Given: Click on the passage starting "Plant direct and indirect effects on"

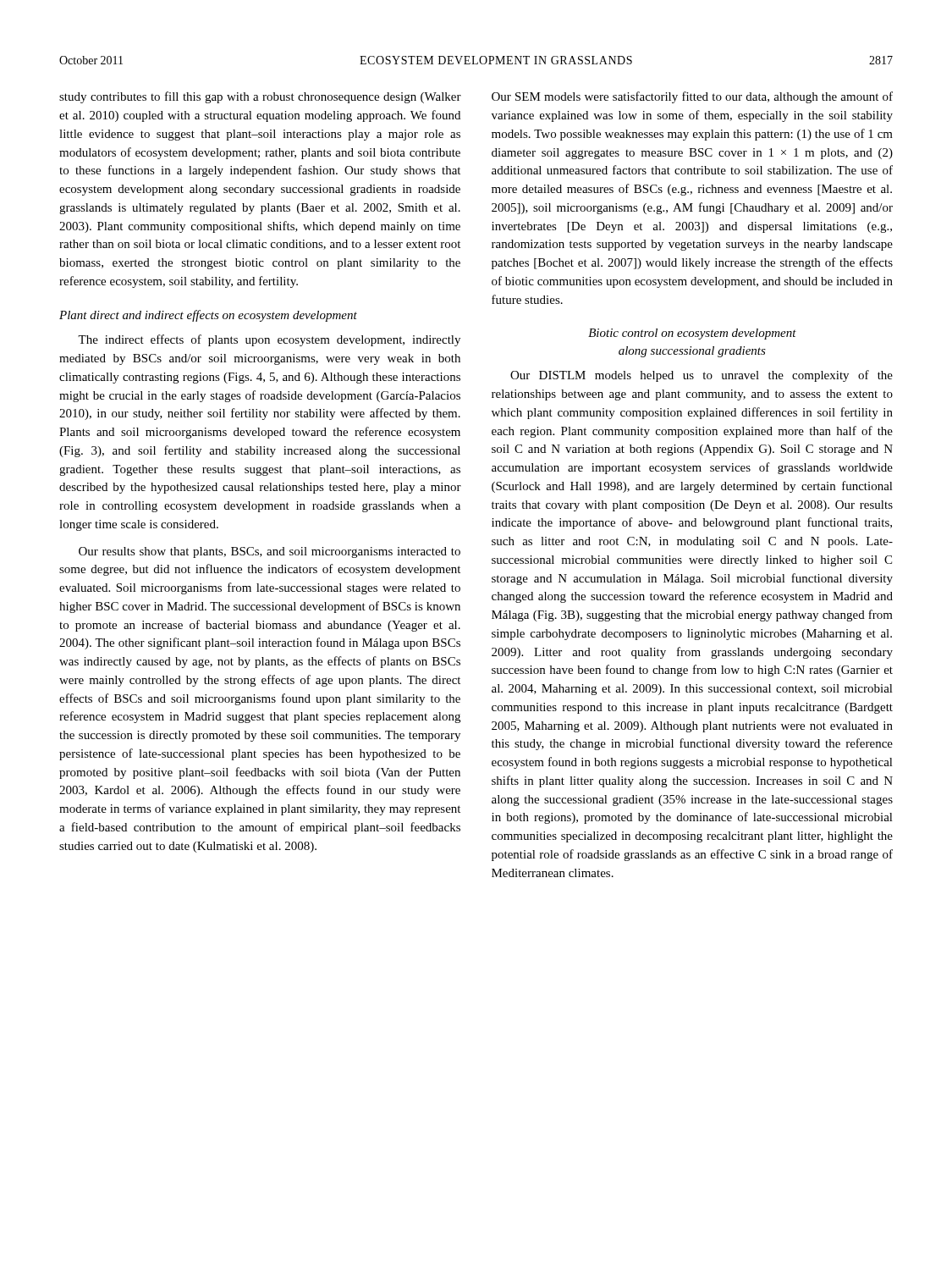Looking at the screenshot, I should pyautogui.click(x=208, y=315).
